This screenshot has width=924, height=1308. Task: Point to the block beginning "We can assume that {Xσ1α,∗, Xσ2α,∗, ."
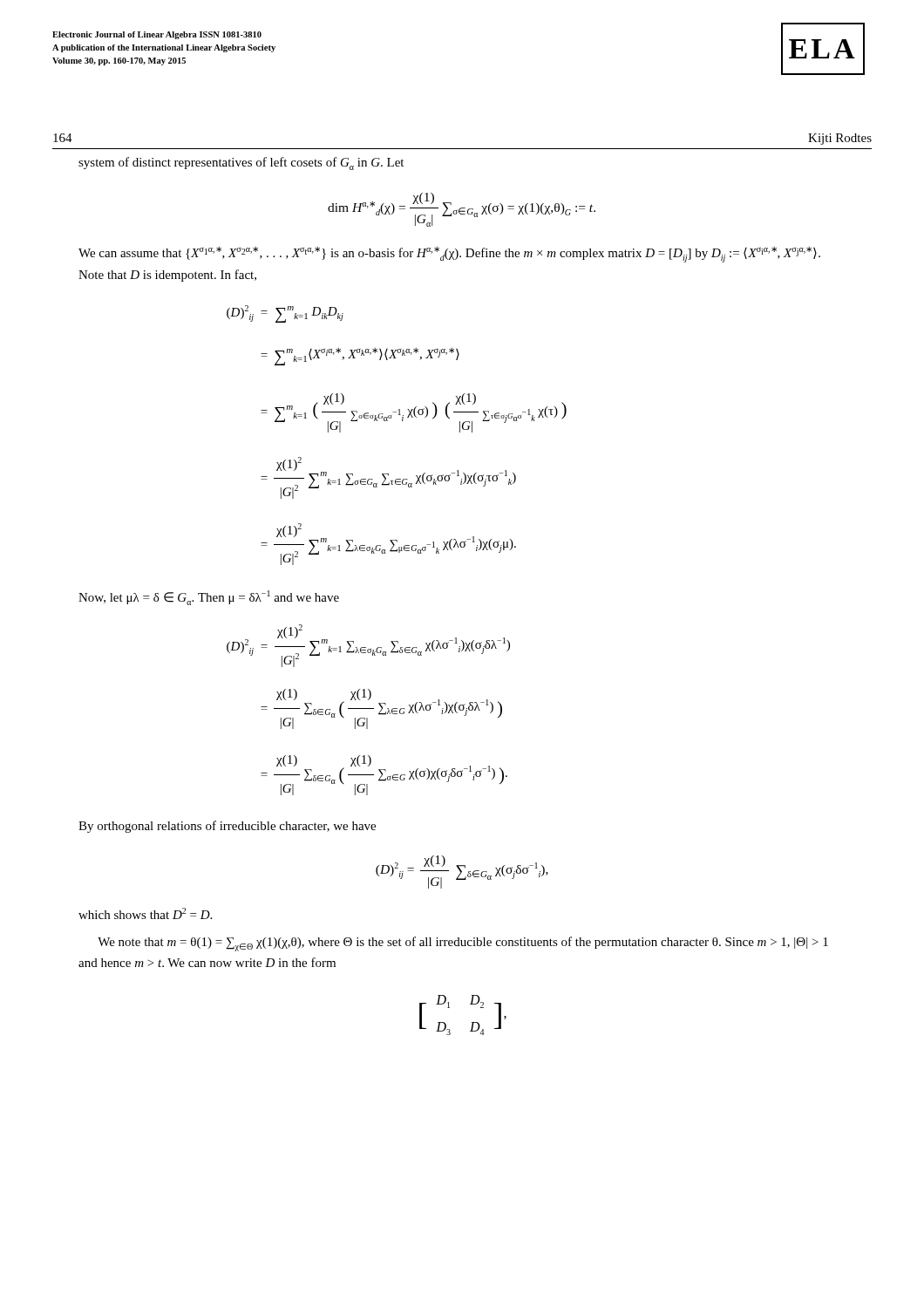[450, 263]
